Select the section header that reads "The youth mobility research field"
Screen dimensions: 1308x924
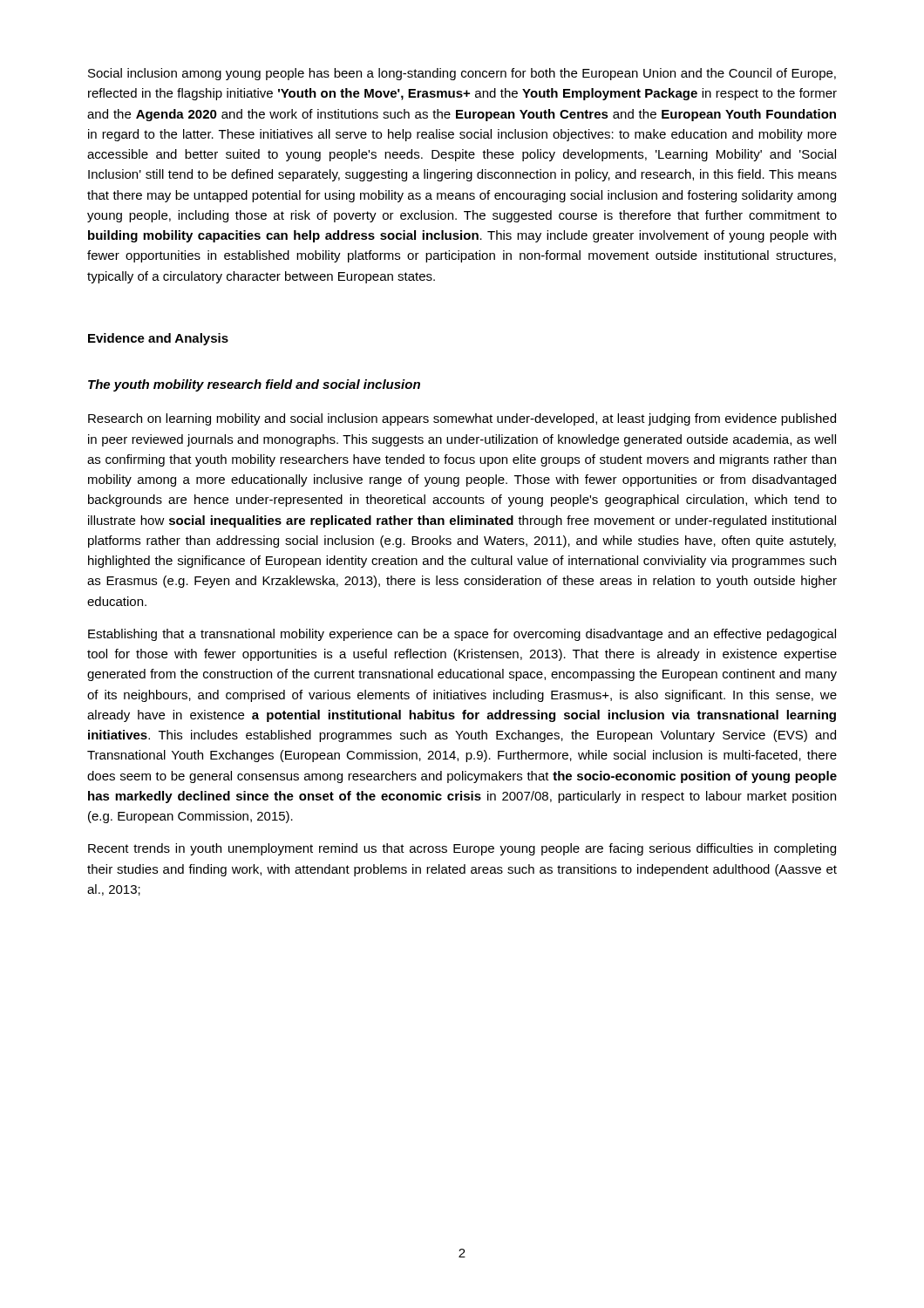[x=254, y=385]
